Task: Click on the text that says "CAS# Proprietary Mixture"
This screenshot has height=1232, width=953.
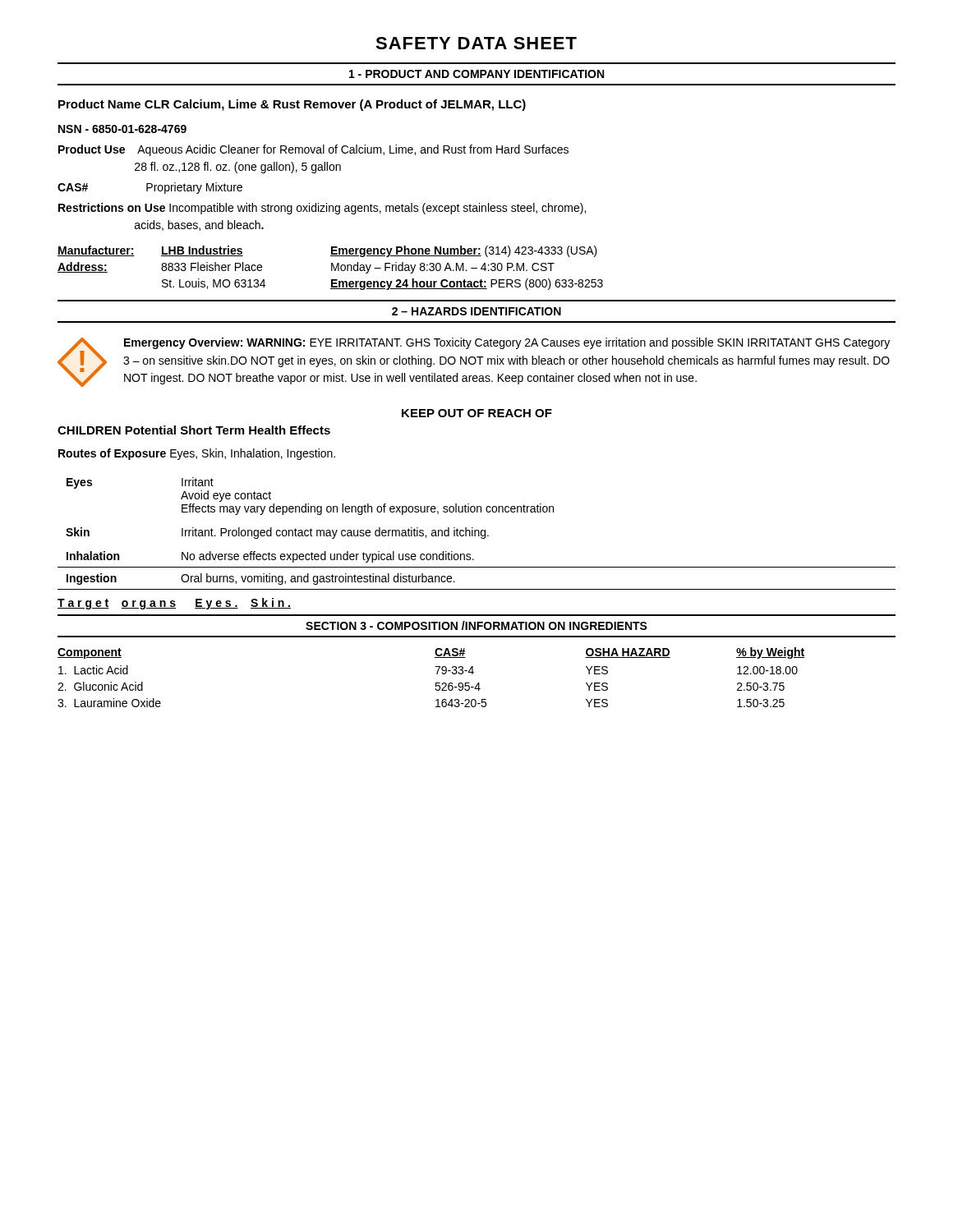Action: pyautogui.click(x=150, y=187)
